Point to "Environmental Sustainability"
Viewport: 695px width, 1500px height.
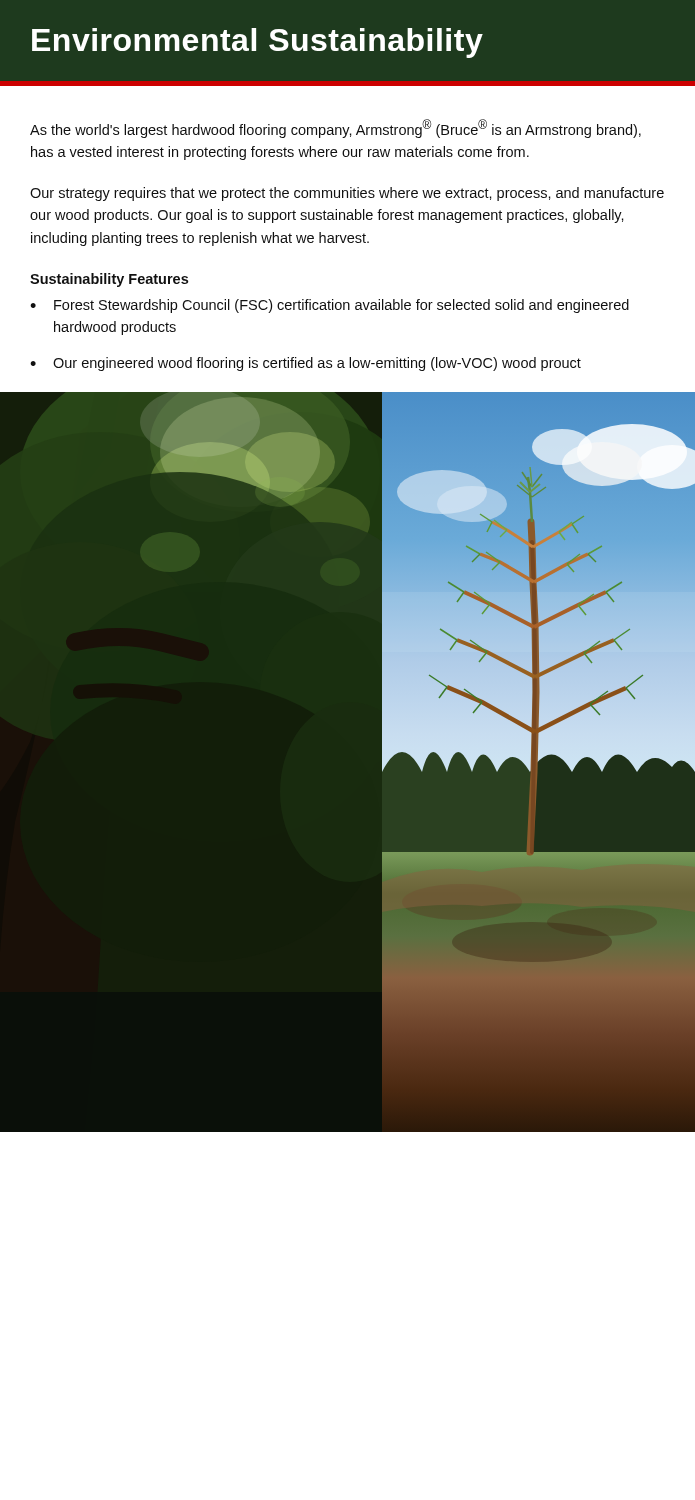click(x=348, y=40)
